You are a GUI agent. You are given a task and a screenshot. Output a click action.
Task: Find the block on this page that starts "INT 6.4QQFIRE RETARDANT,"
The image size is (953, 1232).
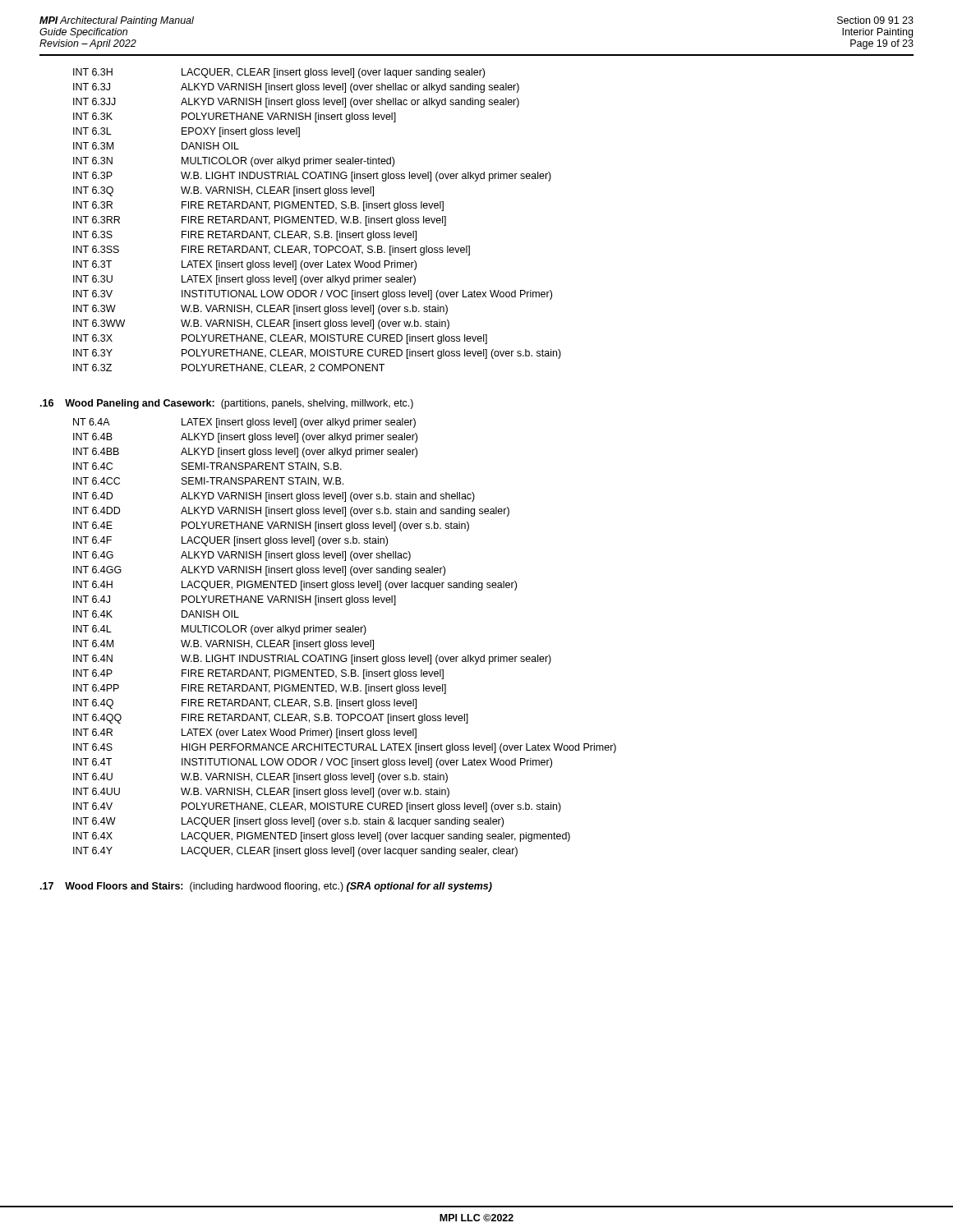476,718
